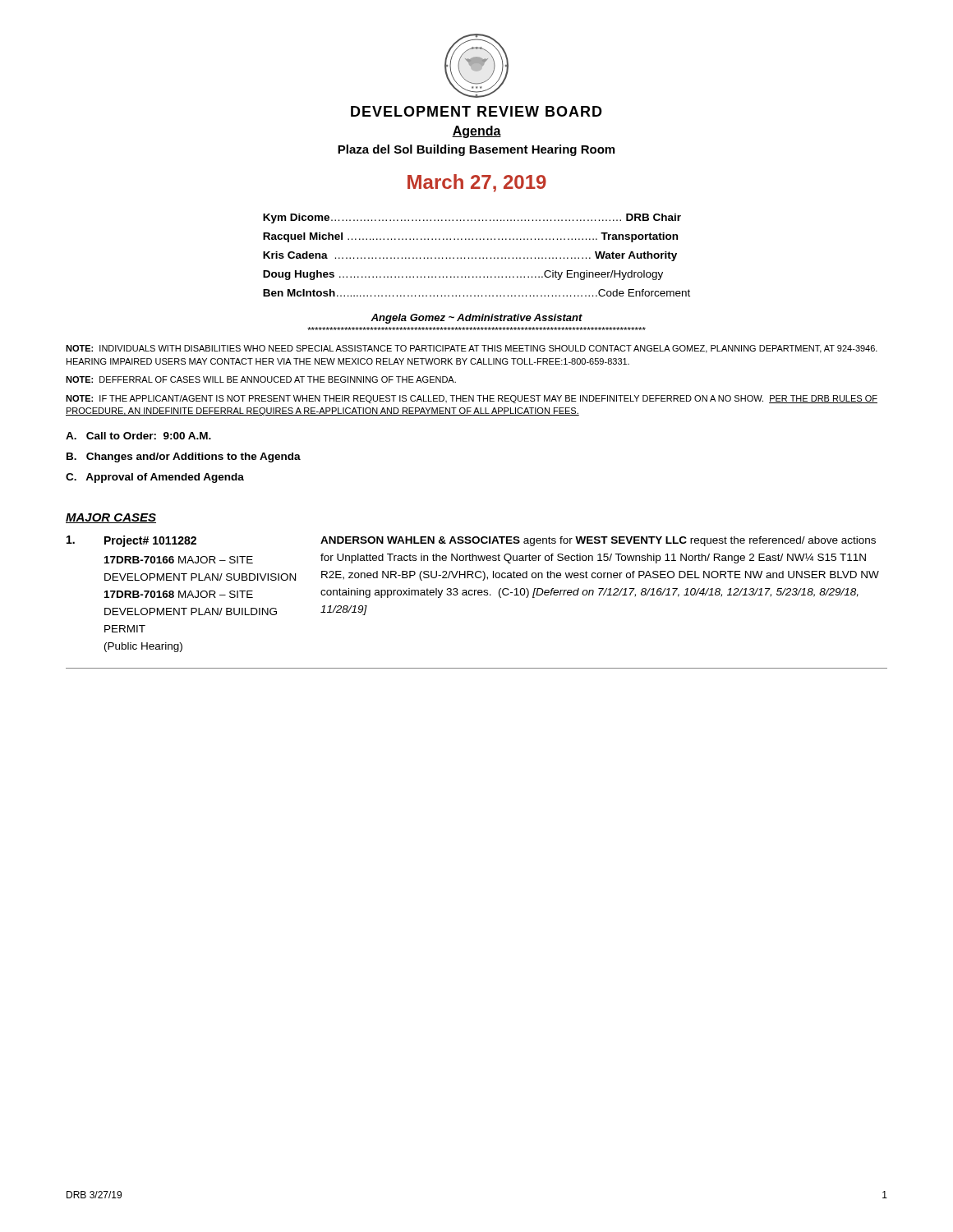
Task: Select the text starting "NOTE: IF THE"
Action: point(472,404)
